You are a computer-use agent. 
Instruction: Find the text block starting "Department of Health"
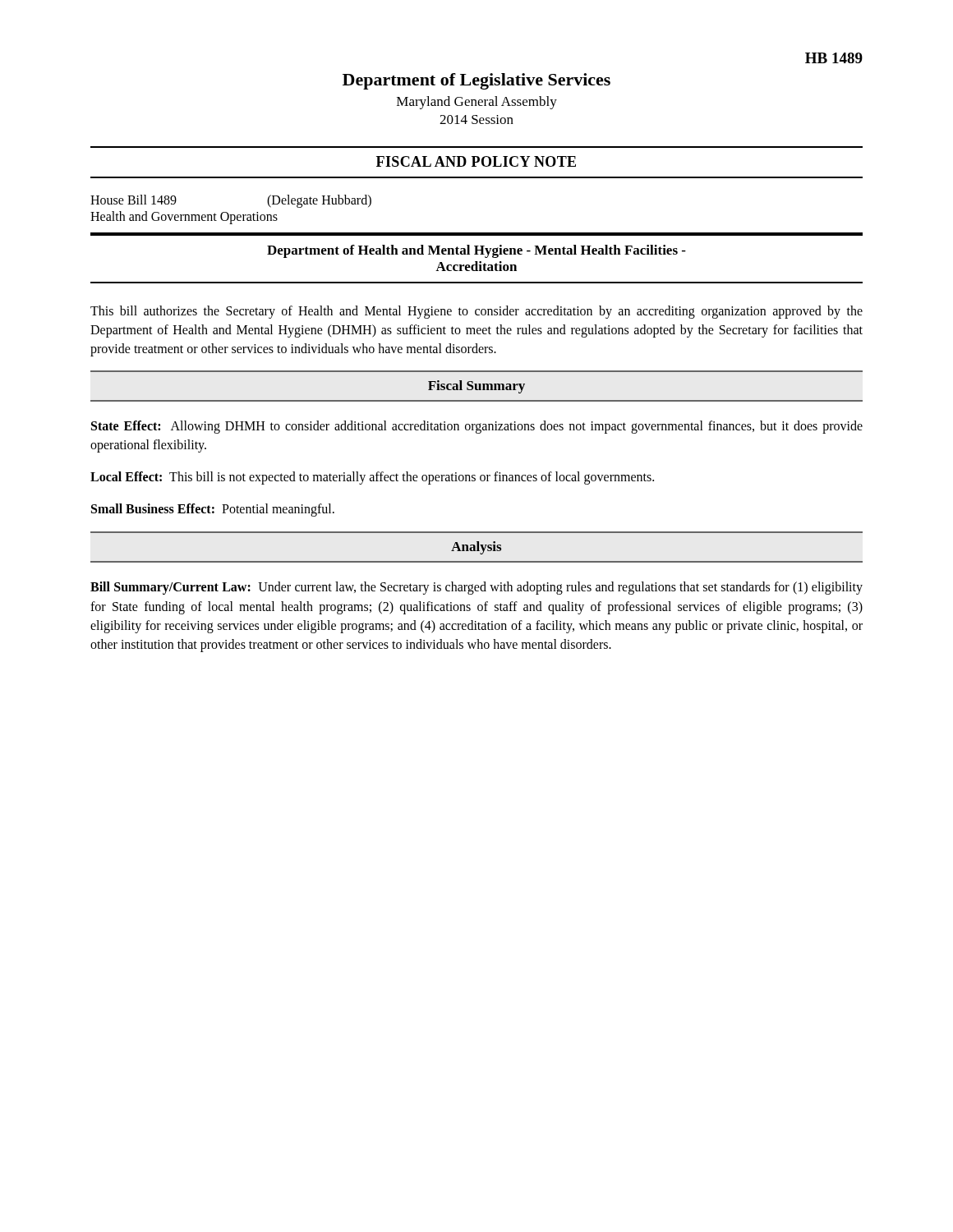(x=476, y=258)
